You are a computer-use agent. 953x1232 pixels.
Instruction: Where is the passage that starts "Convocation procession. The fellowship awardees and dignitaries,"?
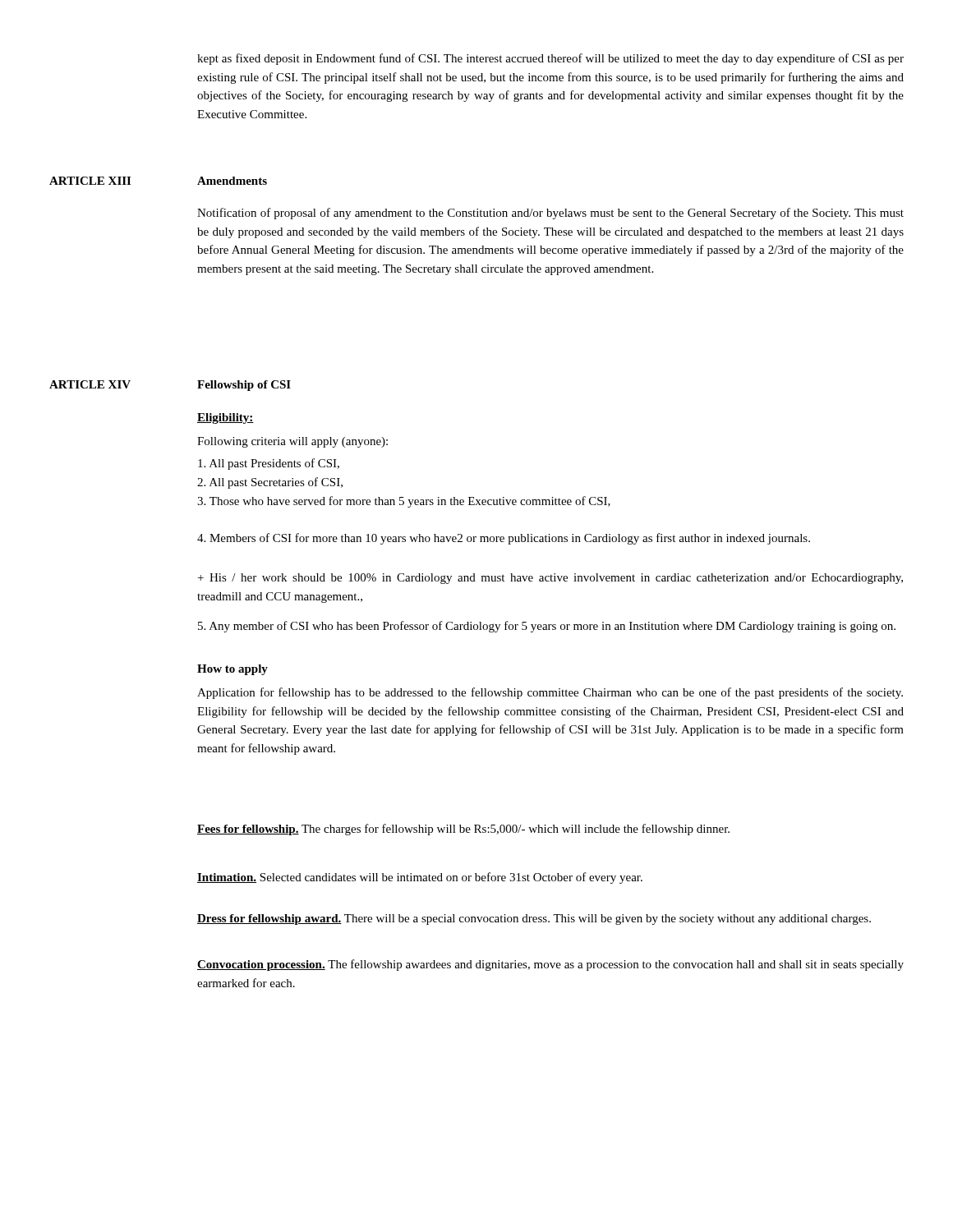550,974
